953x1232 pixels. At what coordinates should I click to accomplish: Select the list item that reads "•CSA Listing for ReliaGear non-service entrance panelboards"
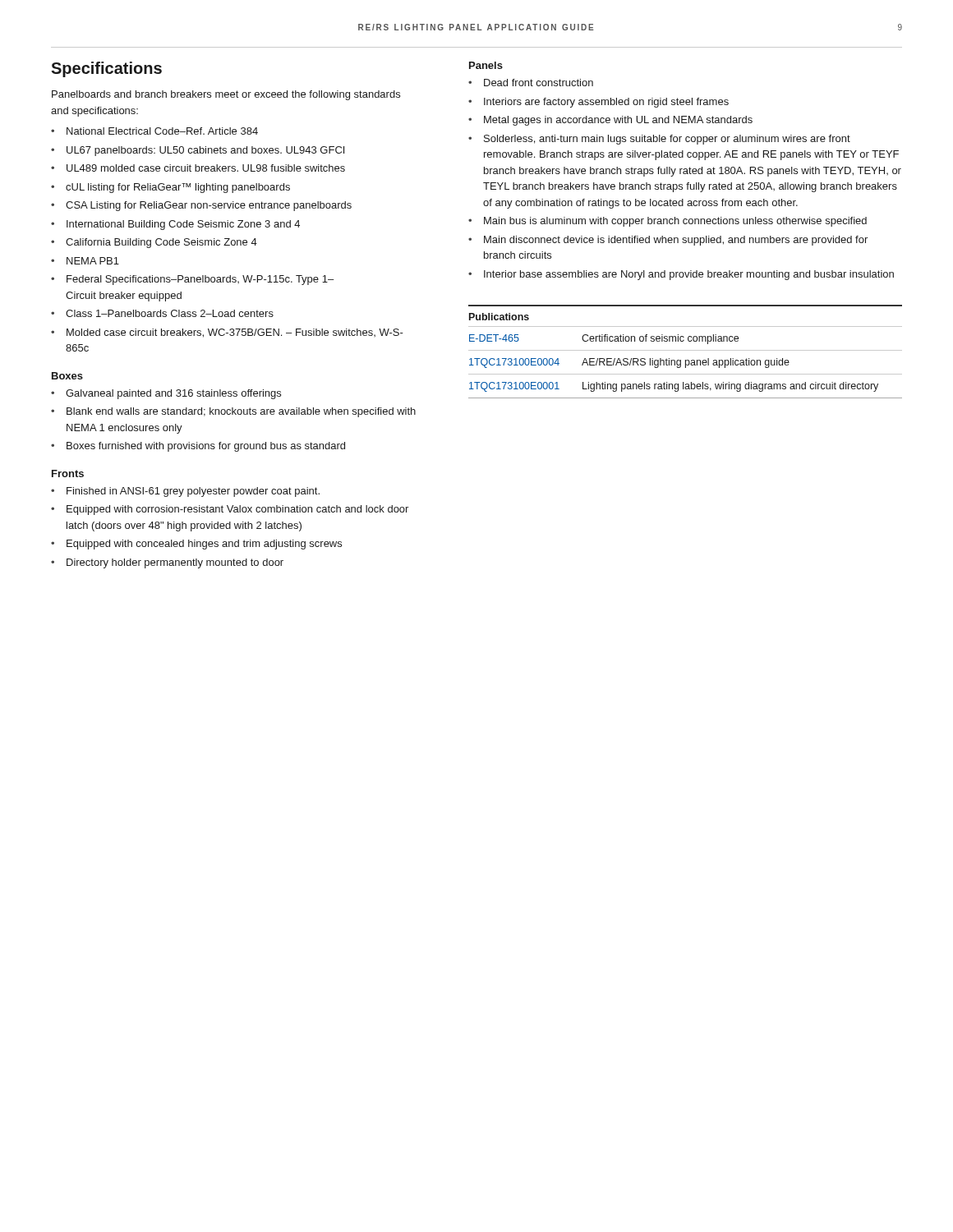[236, 205]
